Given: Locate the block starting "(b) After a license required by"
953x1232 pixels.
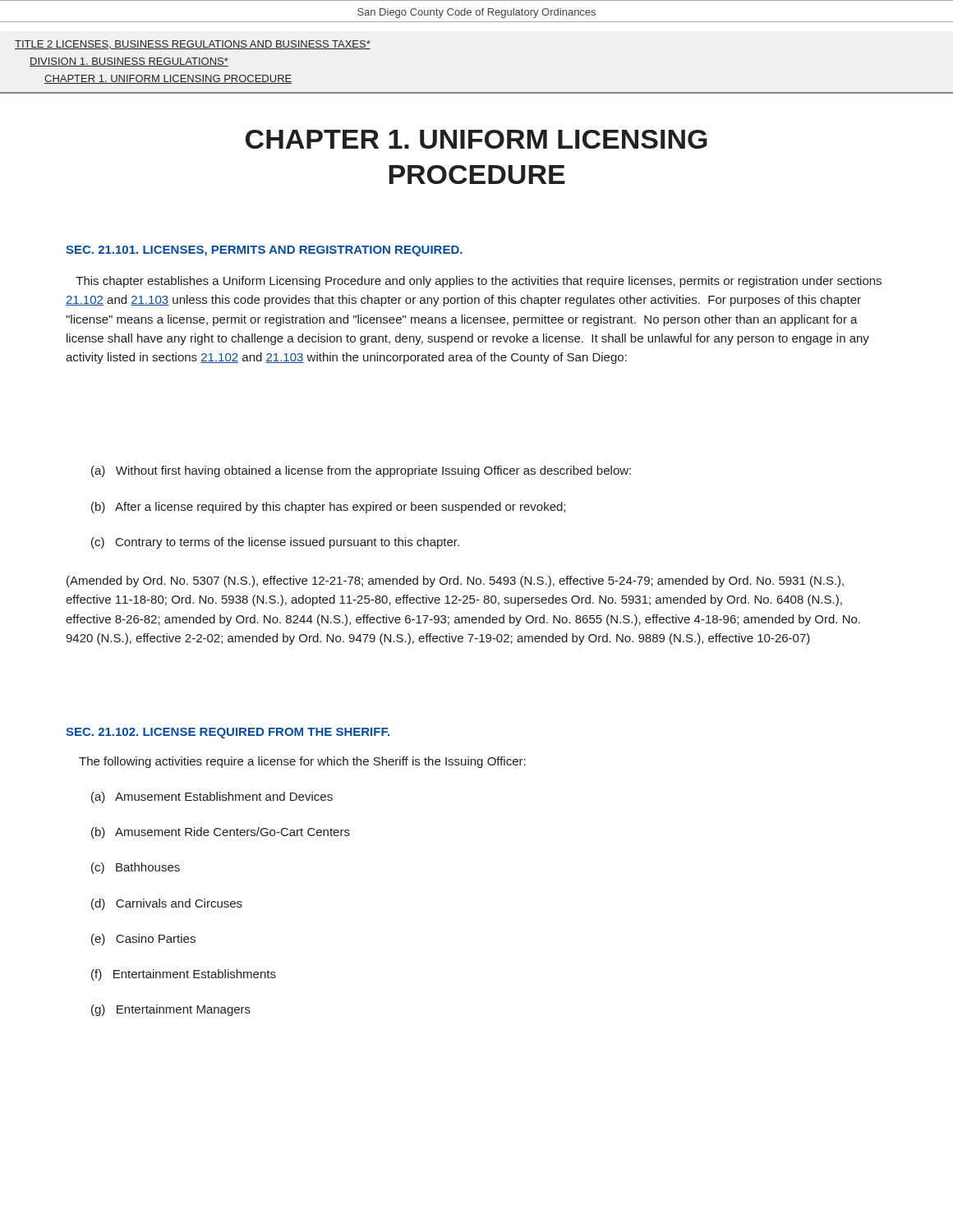Looking at the screenshot, I should [x=328, y=506].
